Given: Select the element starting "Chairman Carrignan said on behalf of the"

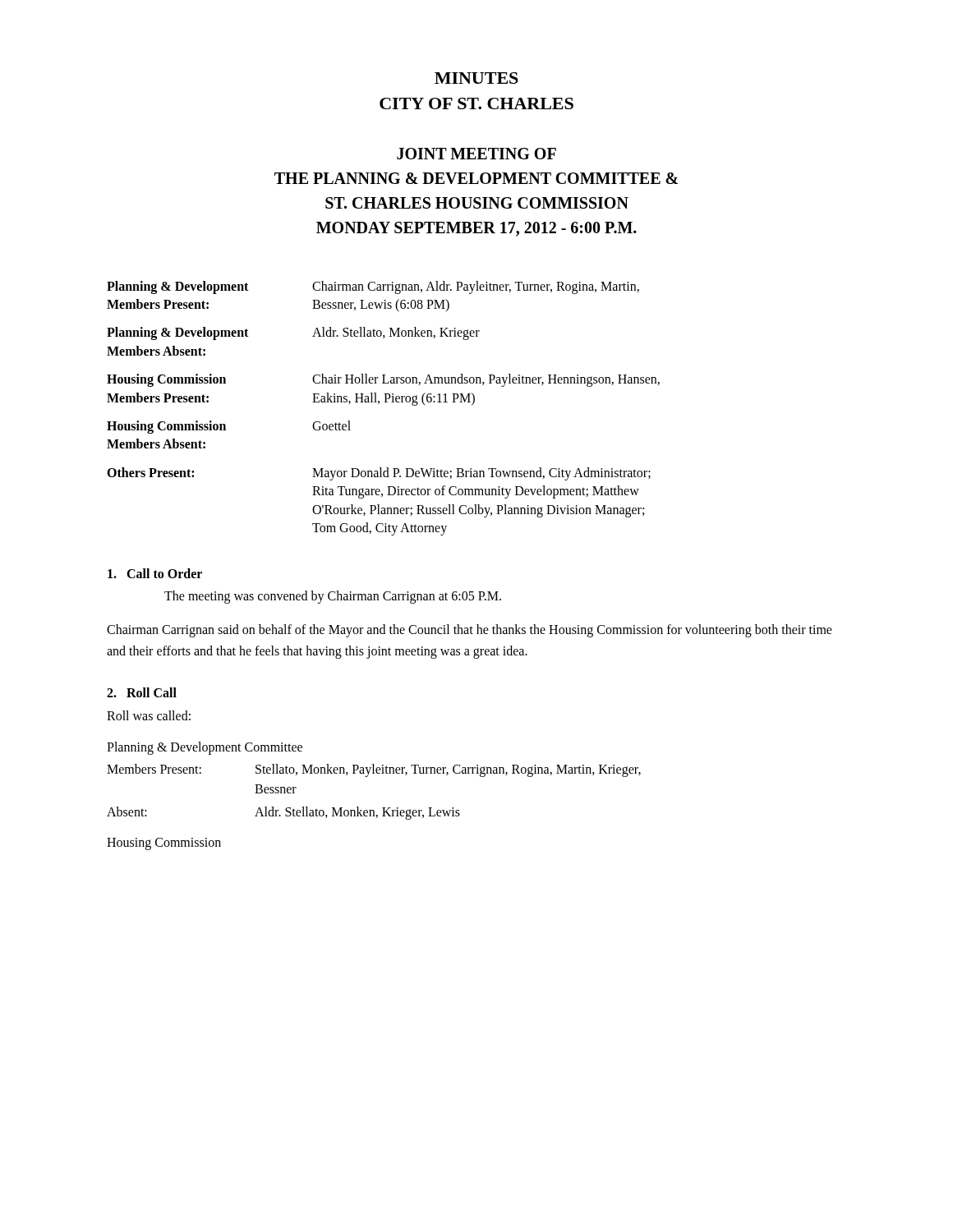Looking at the screenshot, I should tap(469, 640).
